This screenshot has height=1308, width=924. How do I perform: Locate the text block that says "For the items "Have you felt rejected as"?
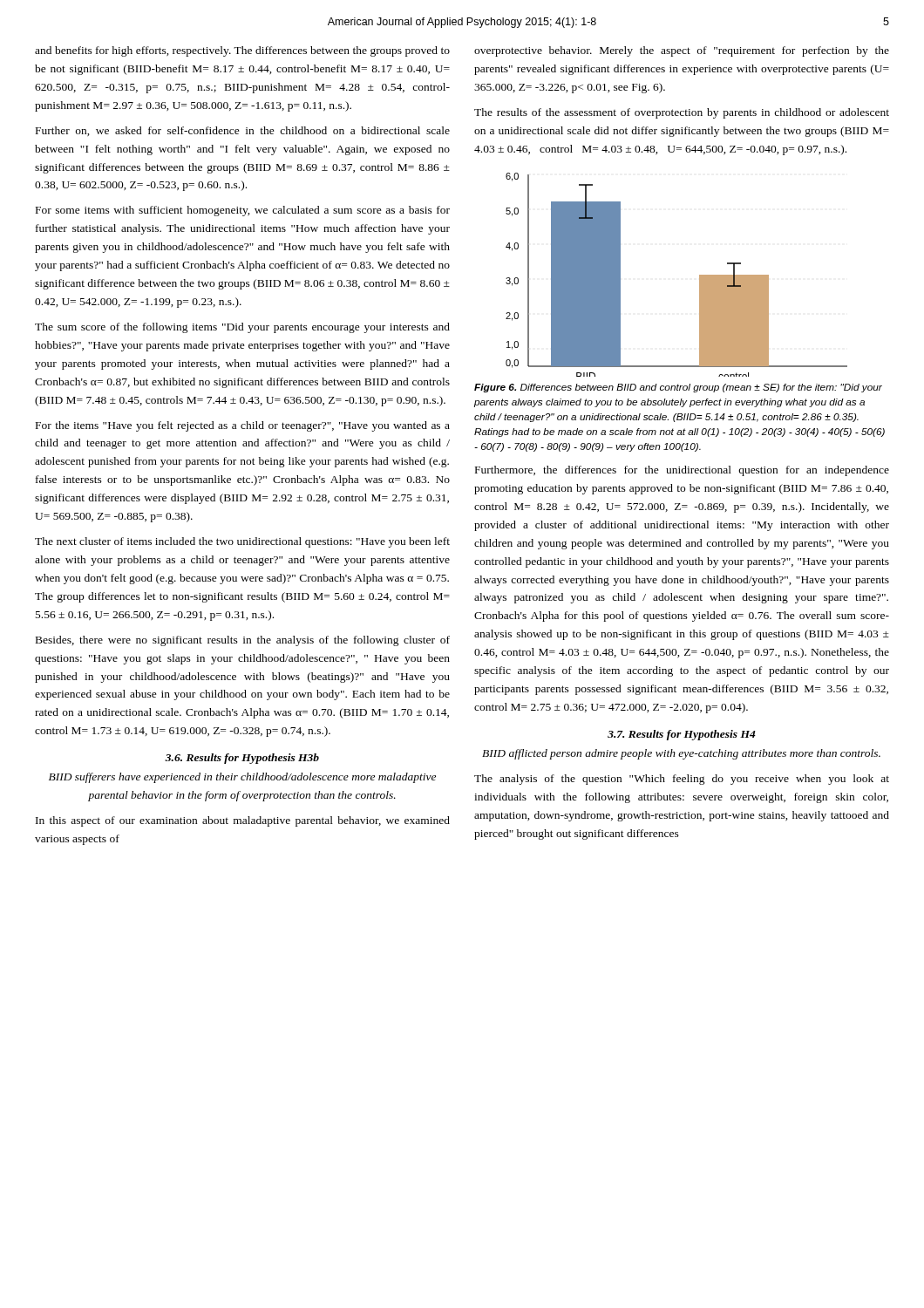click(242, 470)
